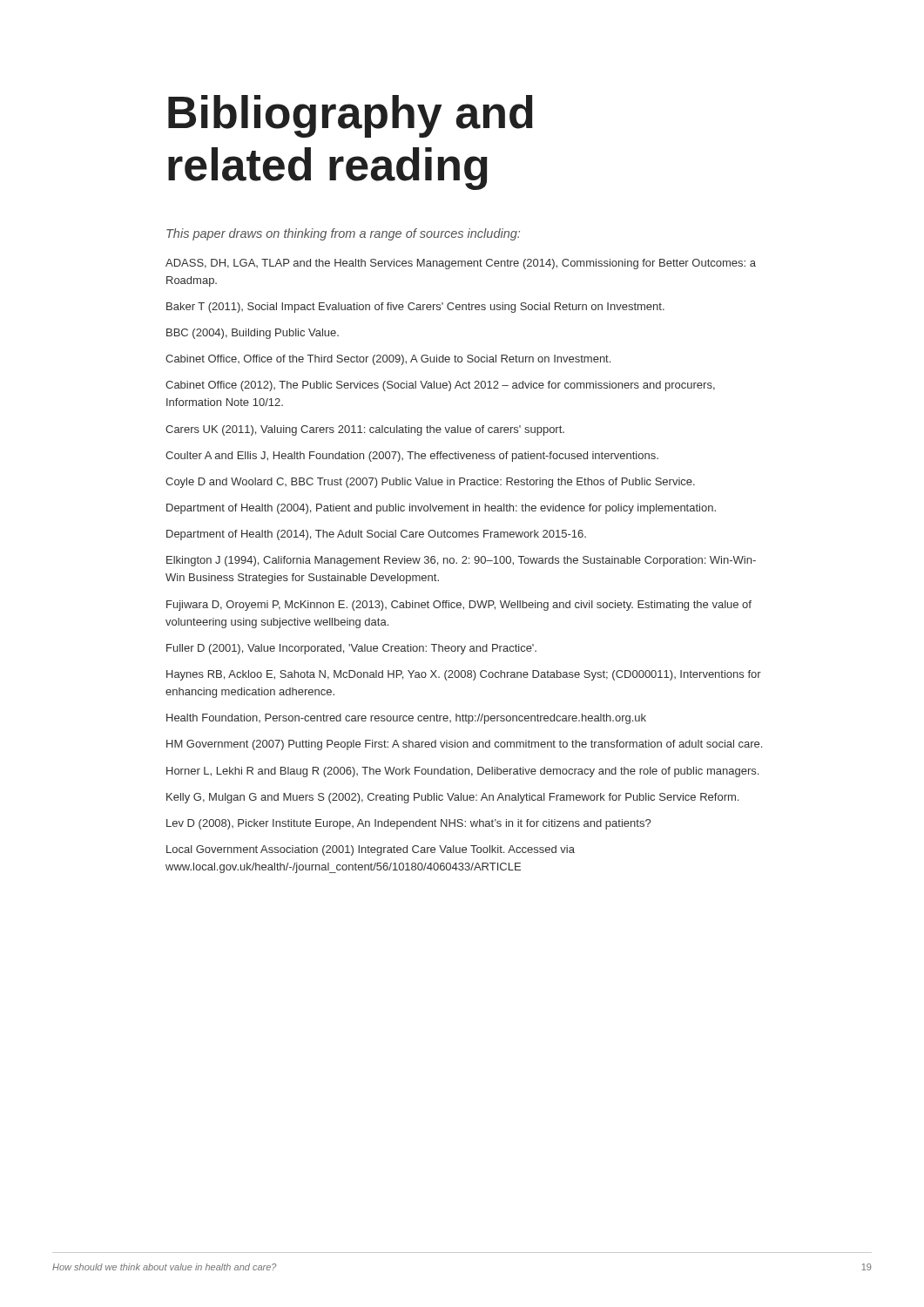
Task: Click on the list item that reads "Coulter A and Ellis J, Health"
Action: click(x=412, y=455)
